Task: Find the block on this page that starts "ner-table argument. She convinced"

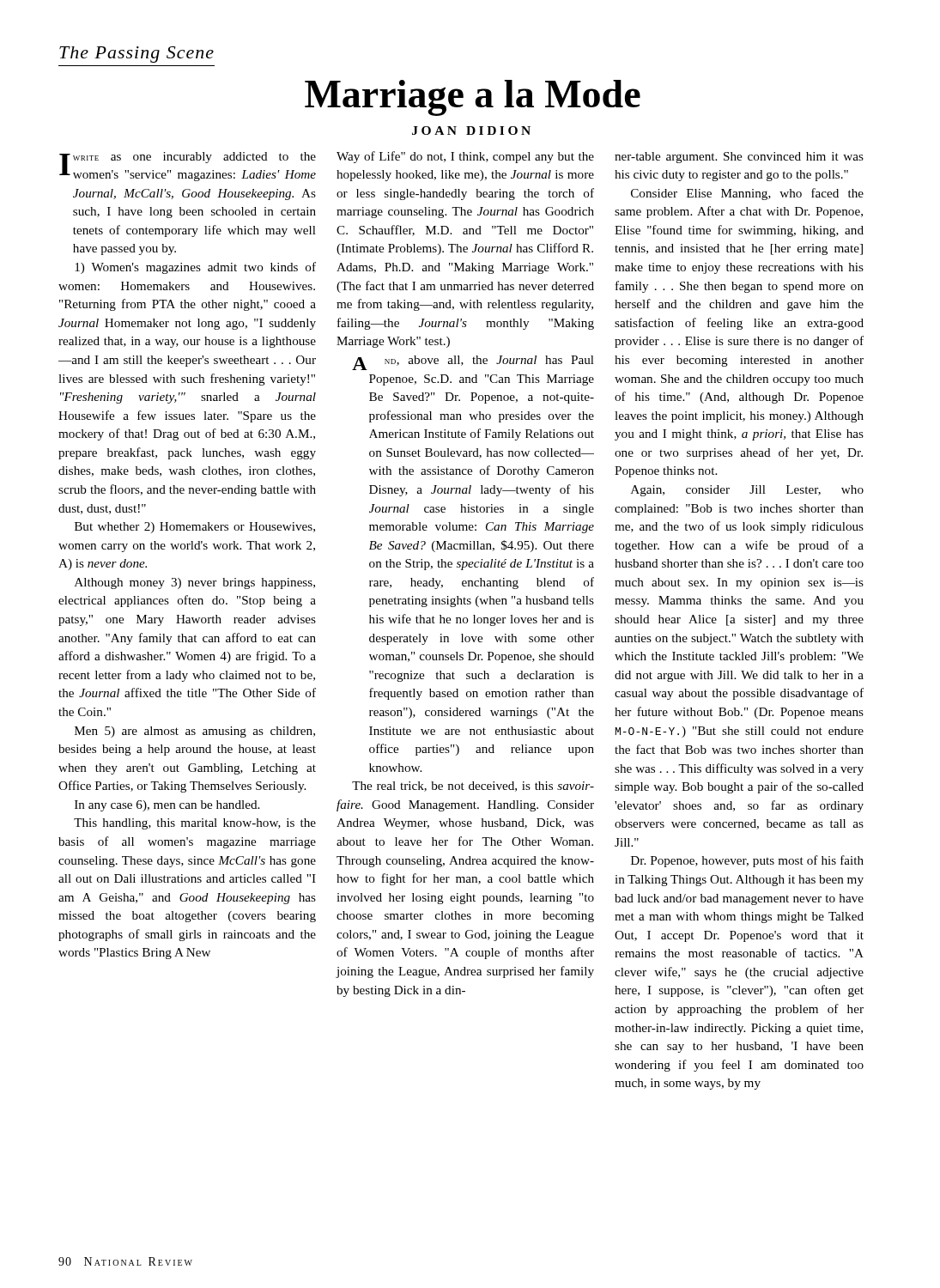Action: point(739,619)
